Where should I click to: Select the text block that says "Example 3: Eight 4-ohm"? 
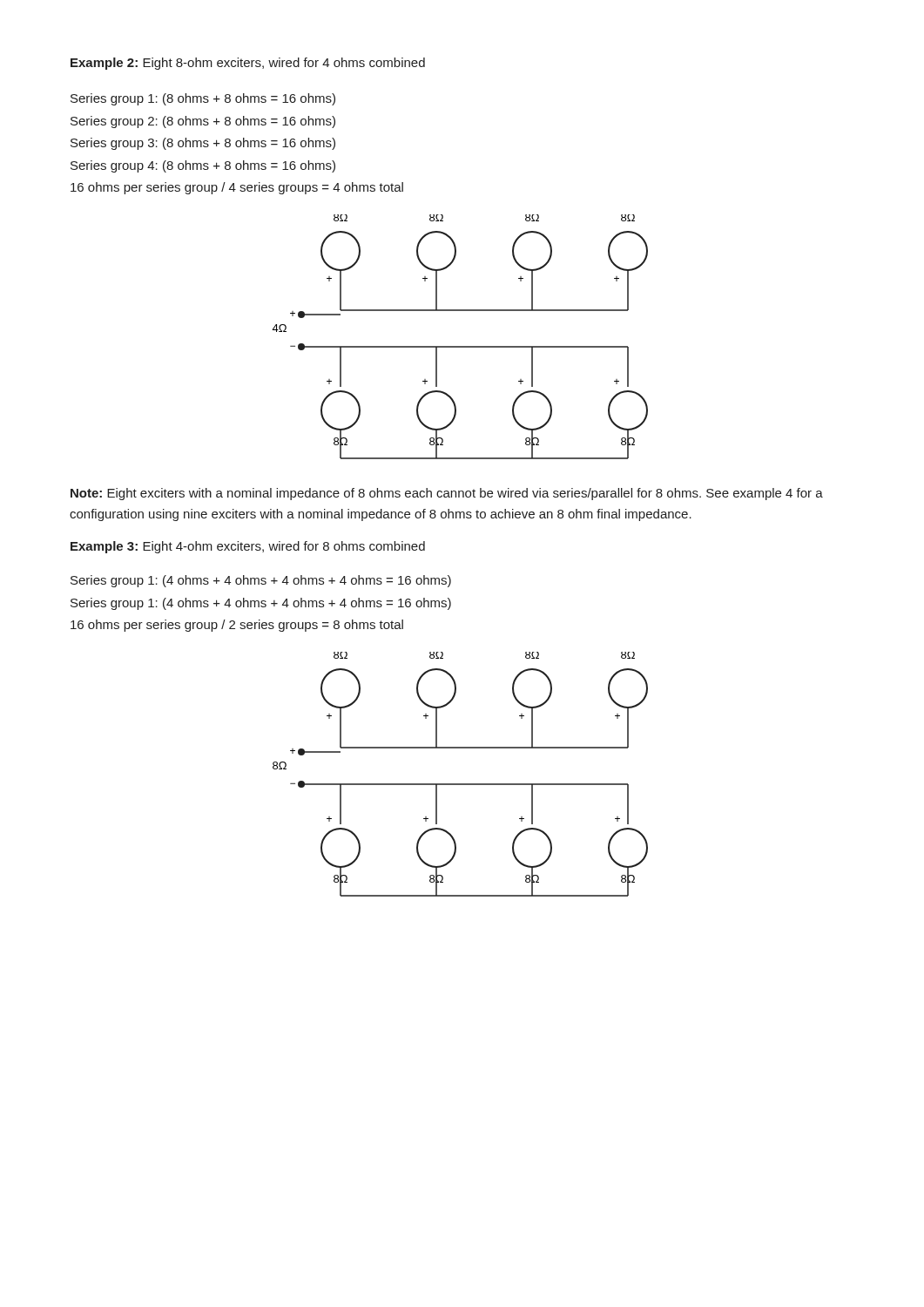[x=248, y=546]
